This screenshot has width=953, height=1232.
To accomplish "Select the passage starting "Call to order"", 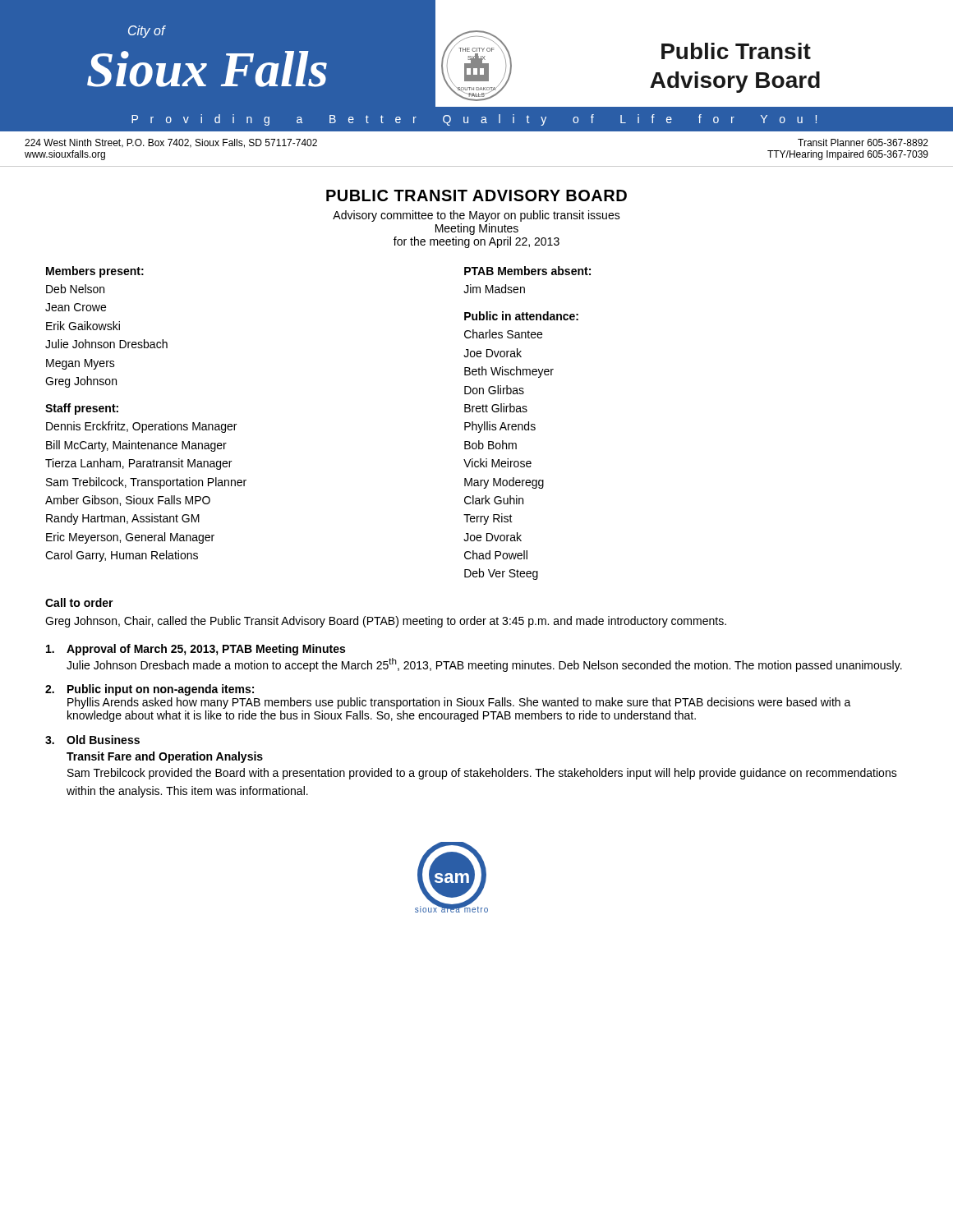I will [x=79, y=603].
